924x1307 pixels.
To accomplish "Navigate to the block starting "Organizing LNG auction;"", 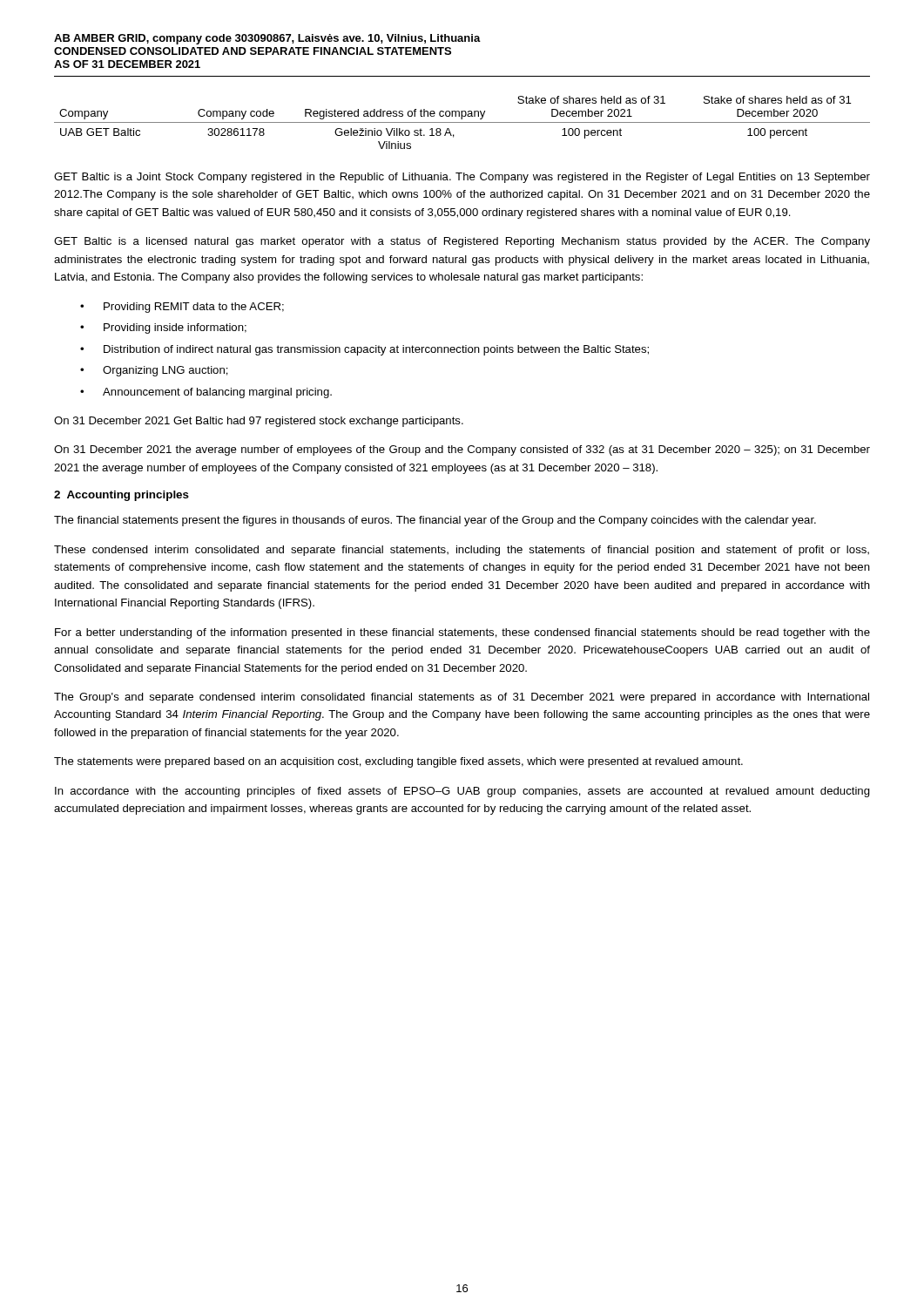I will click(x=154, y=371).
